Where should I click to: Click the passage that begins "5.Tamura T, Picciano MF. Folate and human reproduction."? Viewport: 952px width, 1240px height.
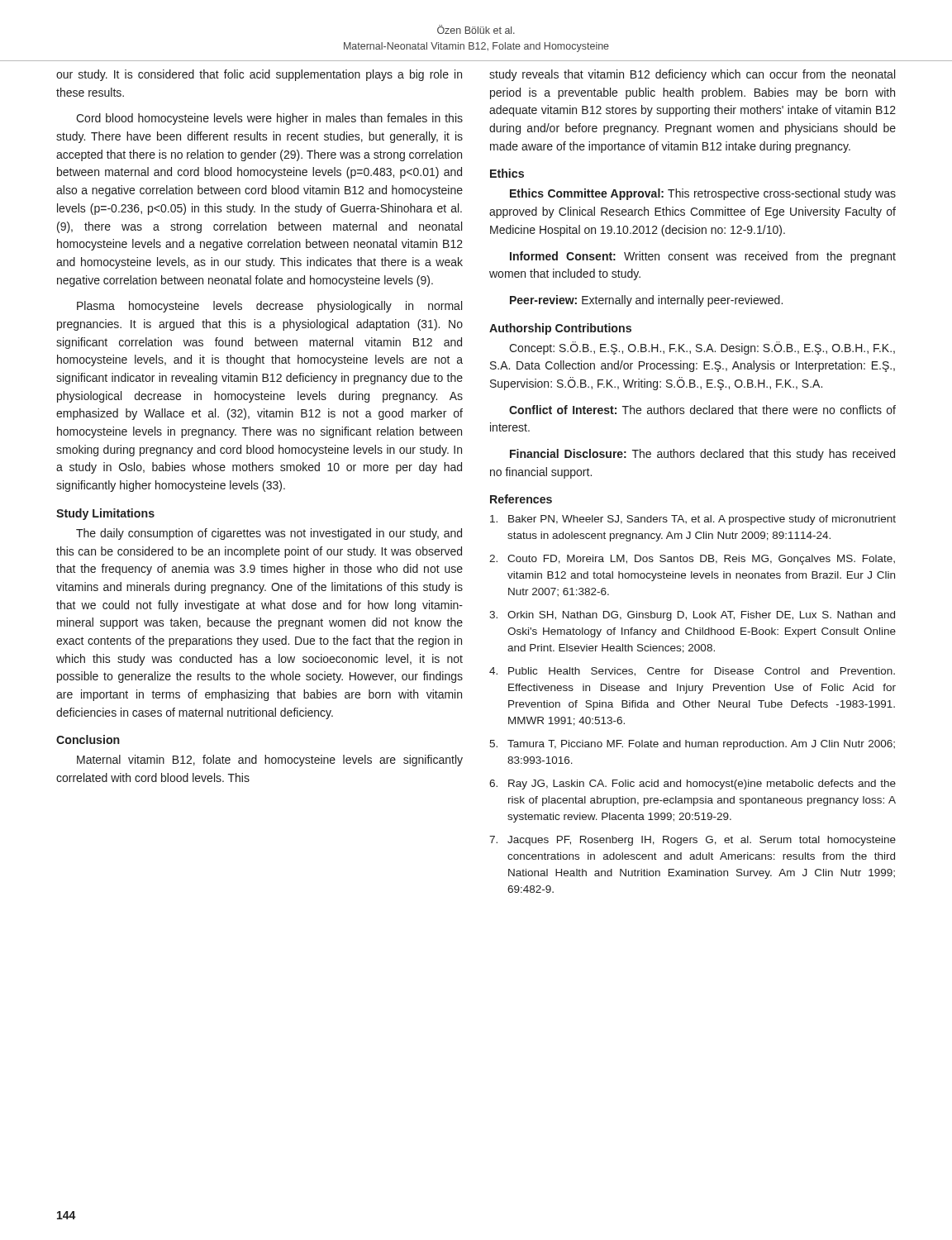[x=693, y=752]
